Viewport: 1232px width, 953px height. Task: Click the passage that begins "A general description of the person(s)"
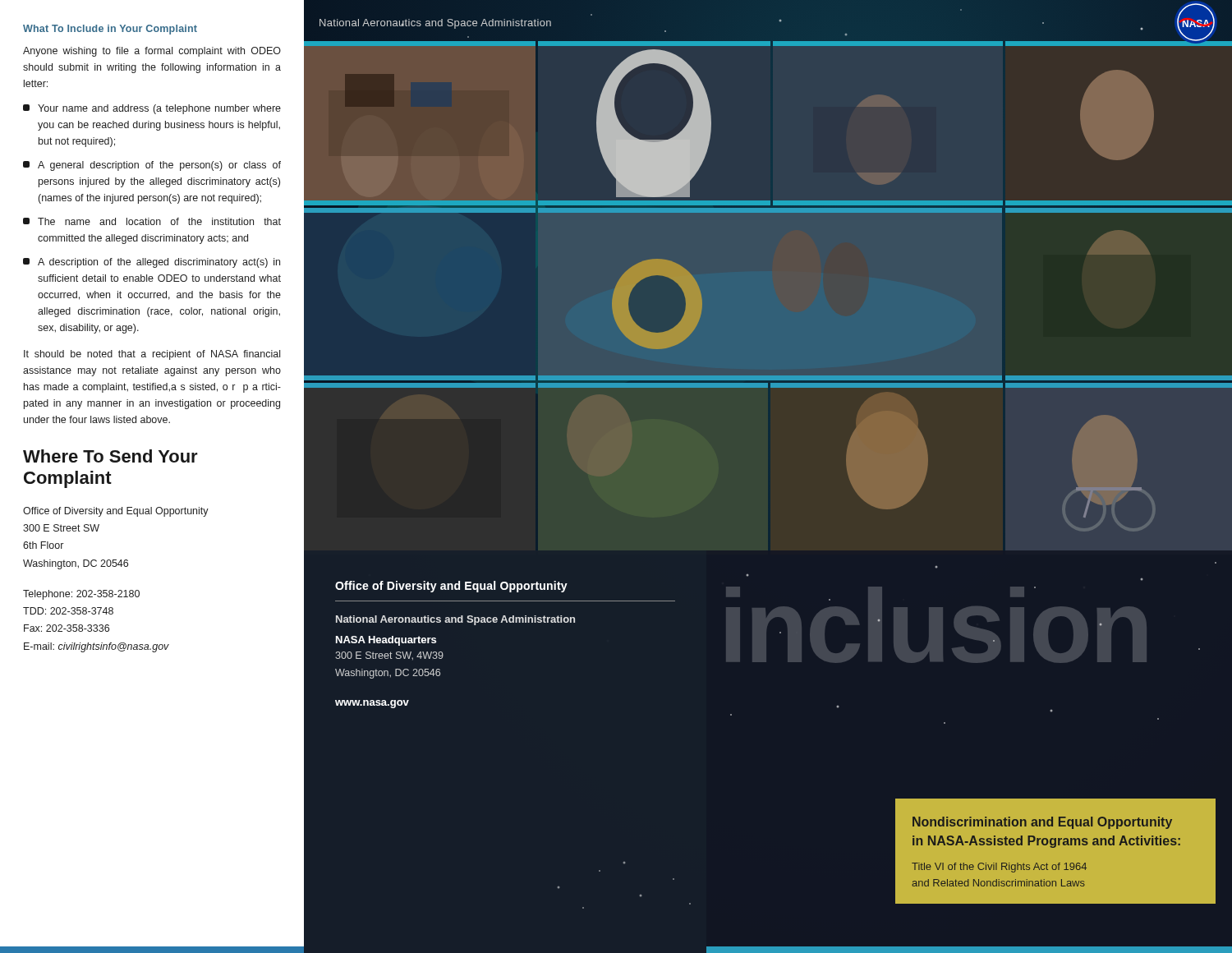[152, 182]
